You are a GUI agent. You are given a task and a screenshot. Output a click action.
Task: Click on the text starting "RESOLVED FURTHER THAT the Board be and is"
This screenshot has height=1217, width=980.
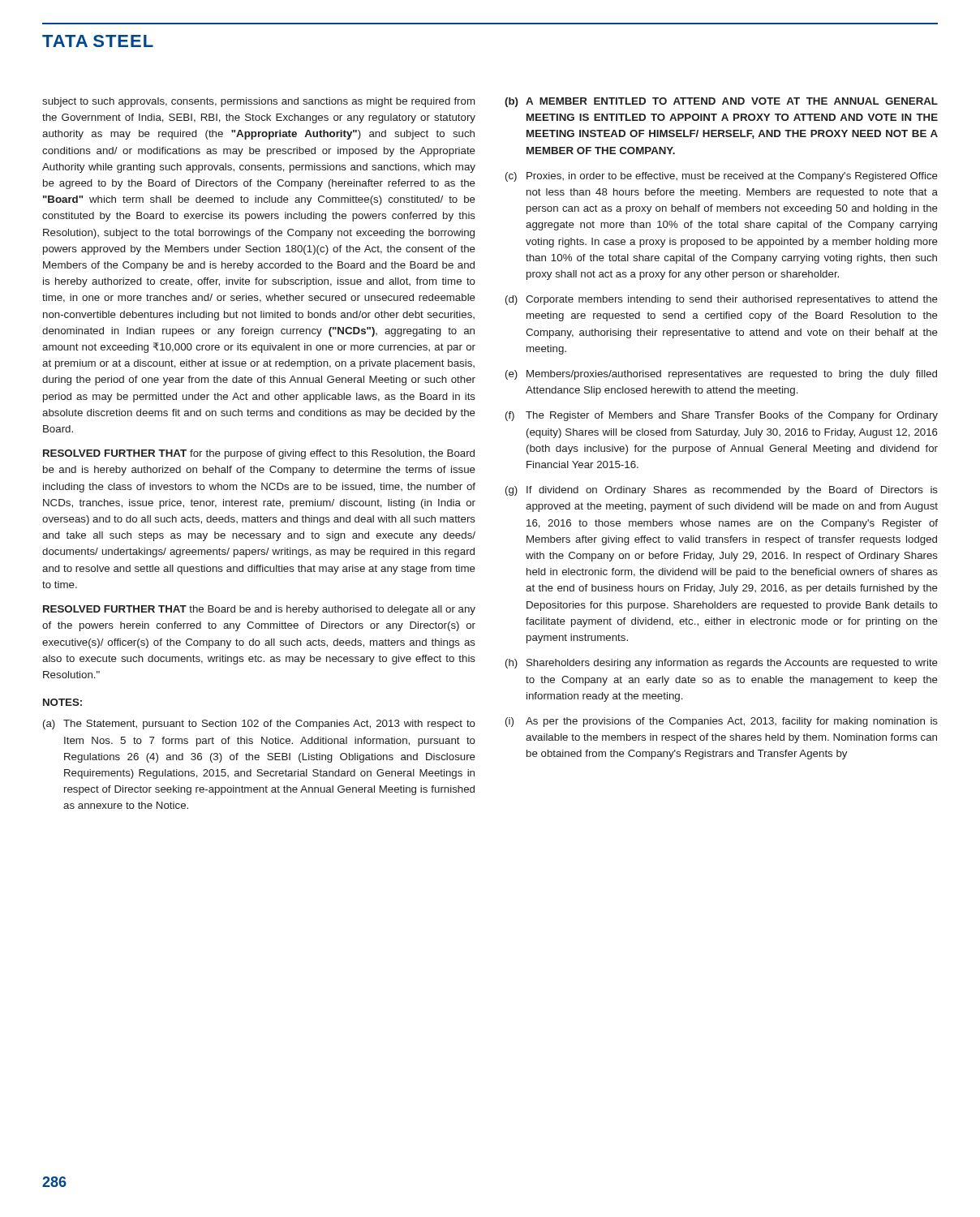[x=259, y=642]
